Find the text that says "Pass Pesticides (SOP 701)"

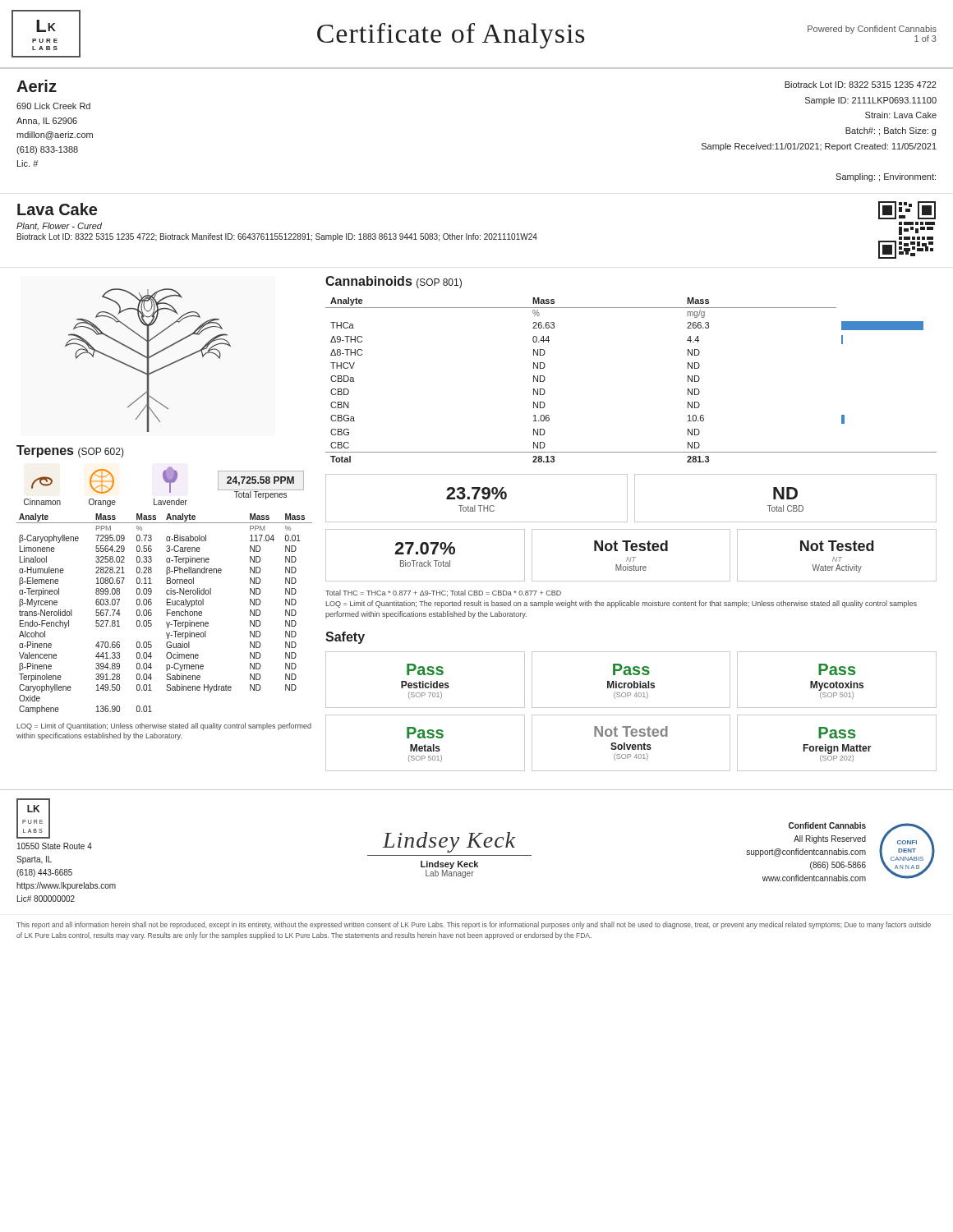click(425, 679)
